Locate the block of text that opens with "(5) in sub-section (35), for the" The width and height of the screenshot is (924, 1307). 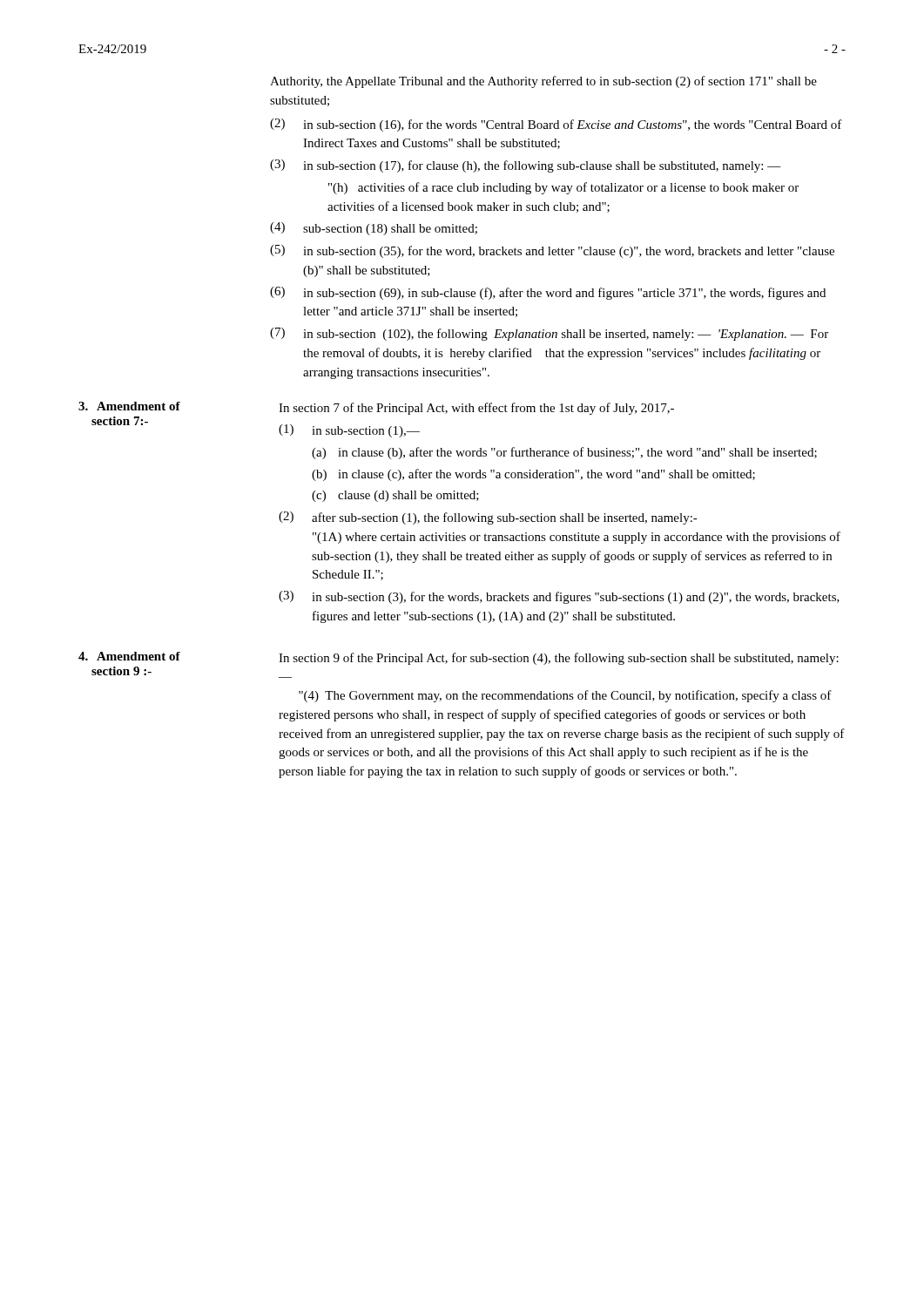[x=558, y=261]
